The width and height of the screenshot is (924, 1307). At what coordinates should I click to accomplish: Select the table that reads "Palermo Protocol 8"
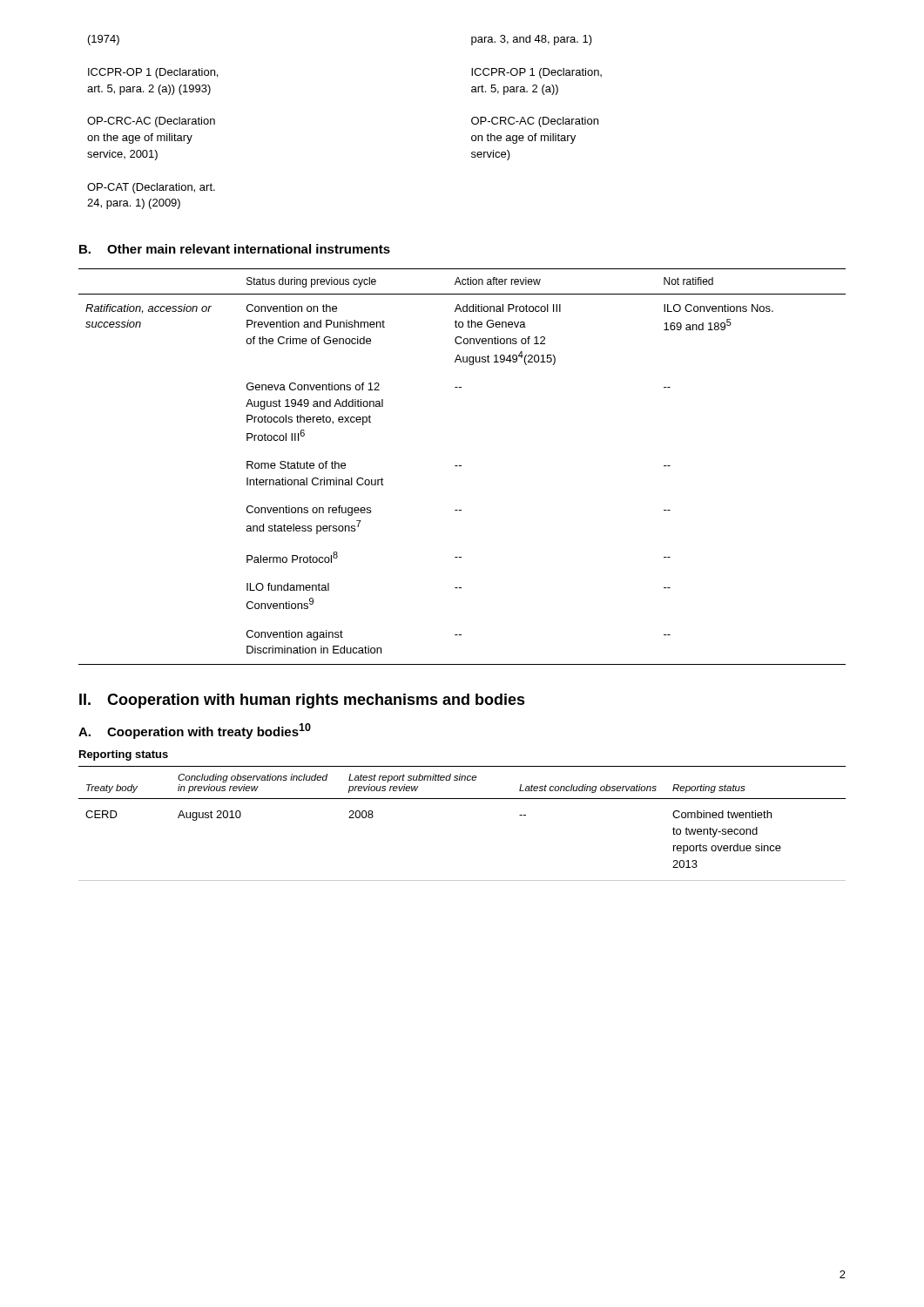pos(462,467)
